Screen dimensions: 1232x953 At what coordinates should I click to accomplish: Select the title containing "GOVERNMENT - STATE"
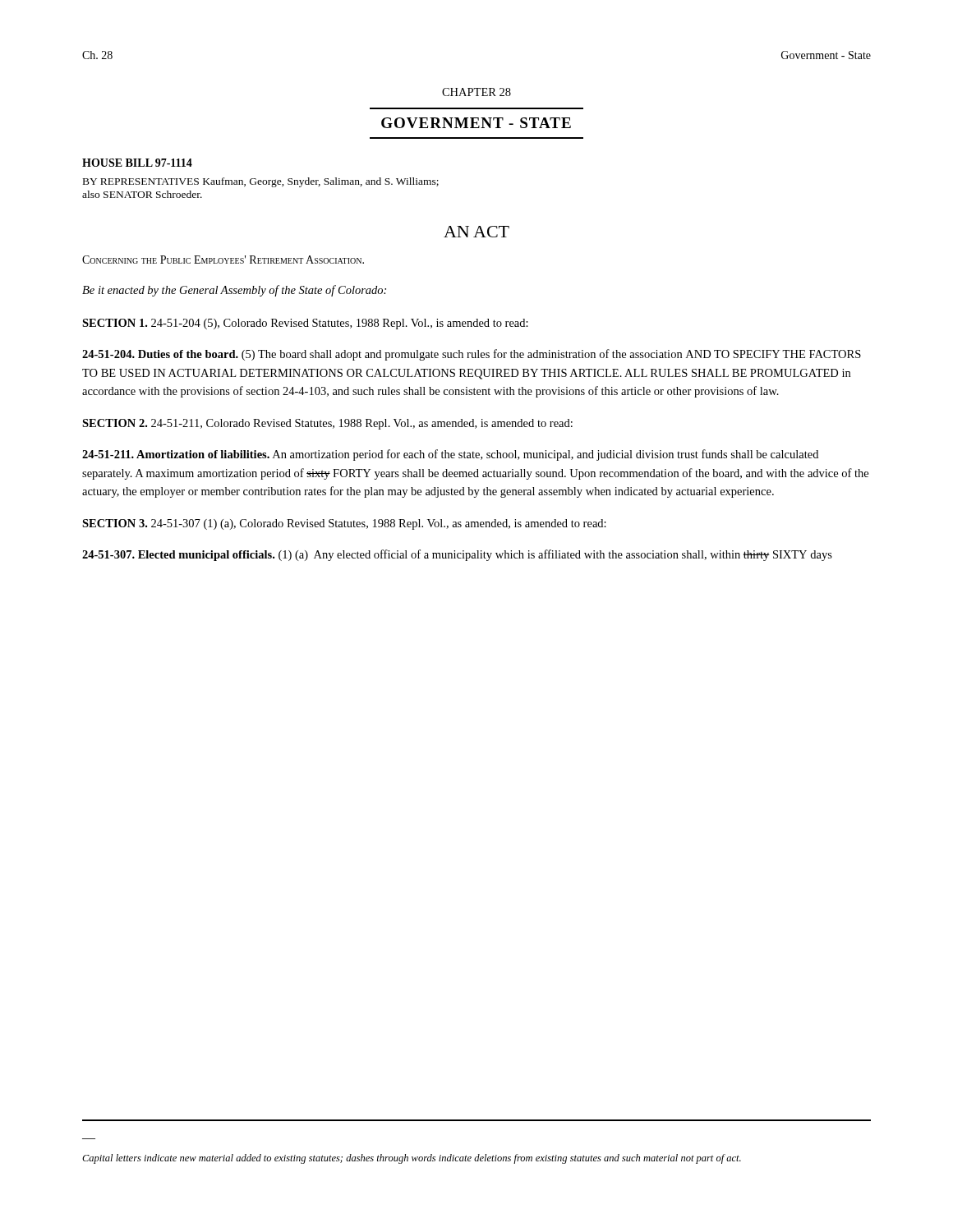coord(476,123)
